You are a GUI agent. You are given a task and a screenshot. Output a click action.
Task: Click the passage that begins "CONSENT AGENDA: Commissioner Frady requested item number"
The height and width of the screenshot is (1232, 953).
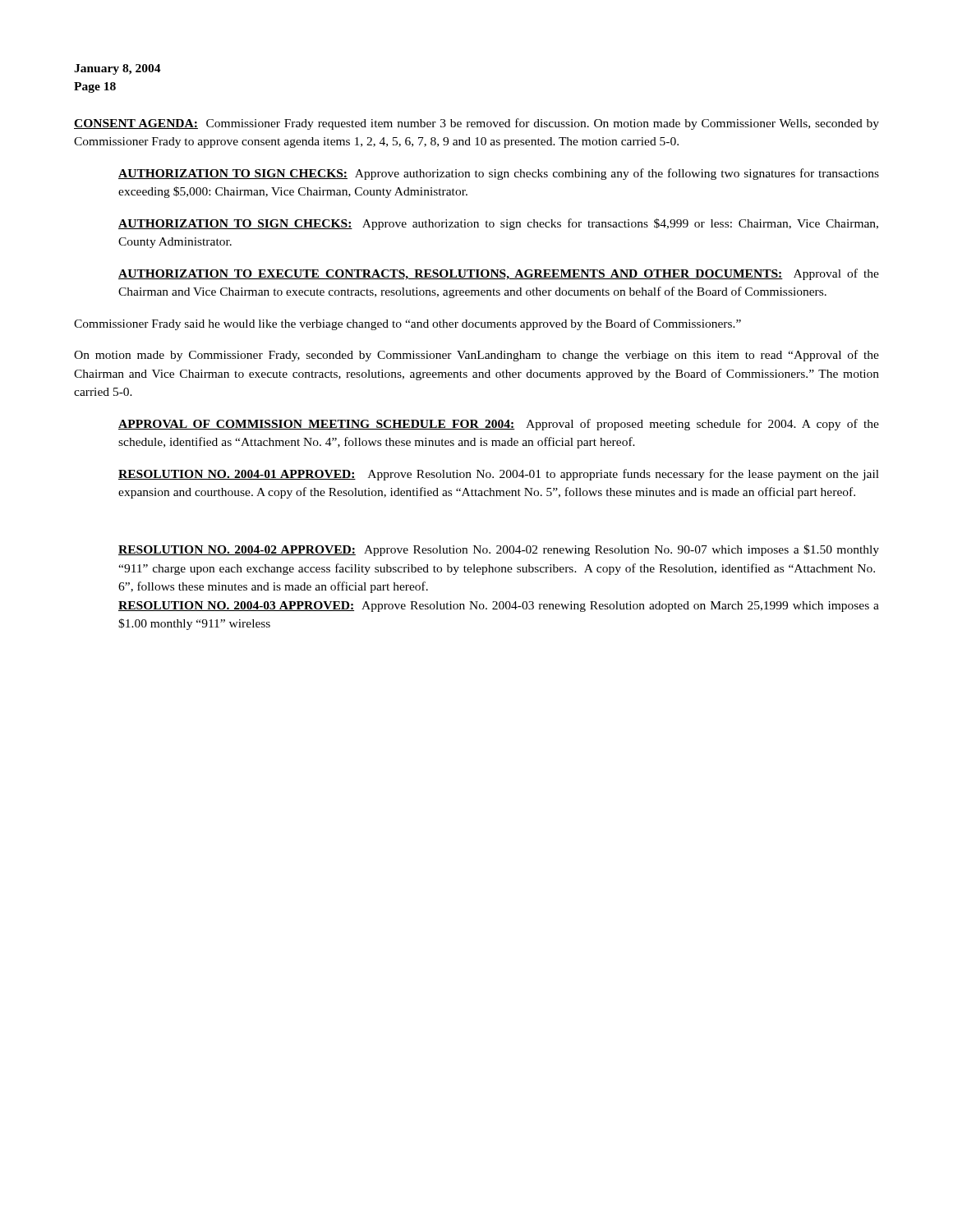[476, 132]
